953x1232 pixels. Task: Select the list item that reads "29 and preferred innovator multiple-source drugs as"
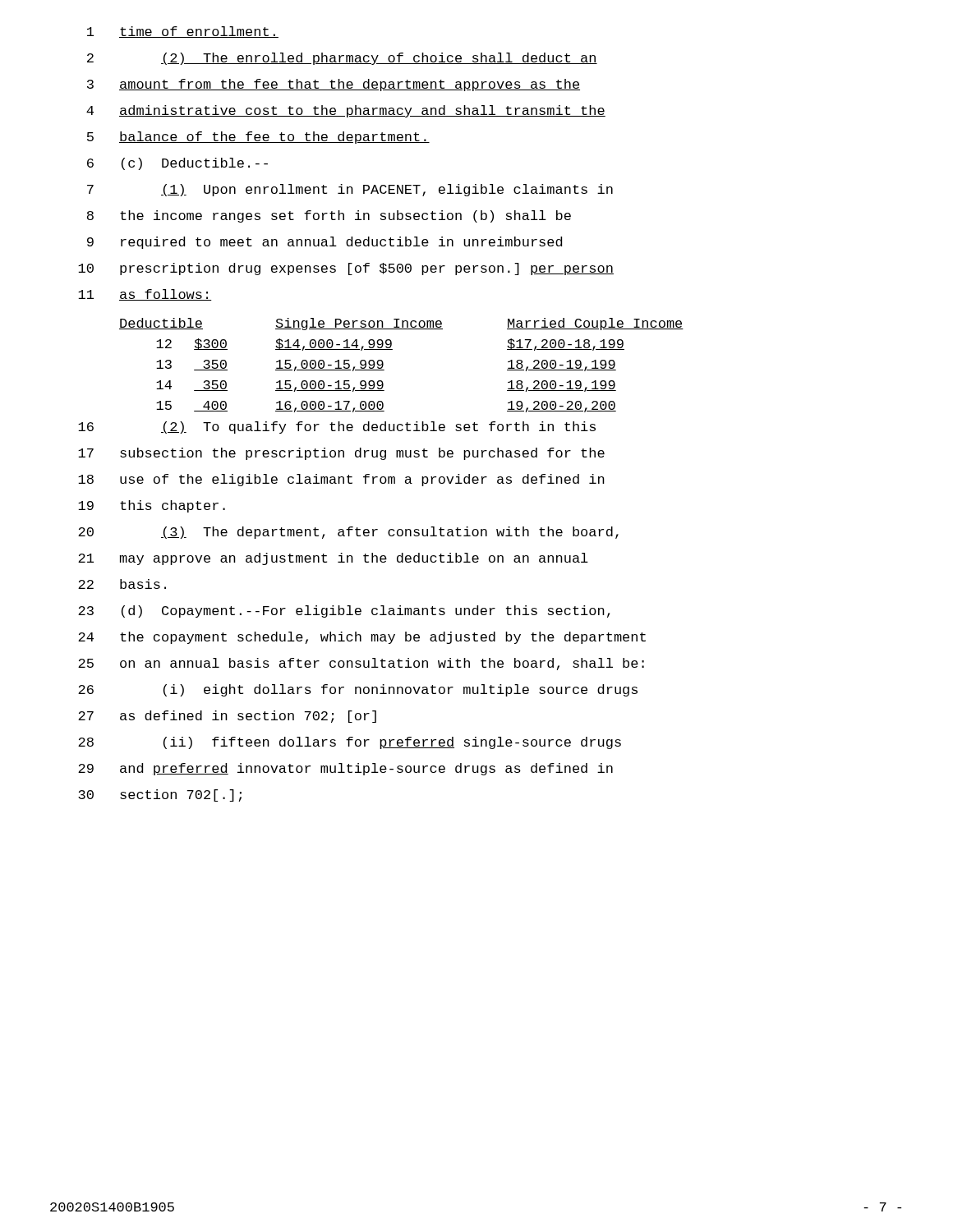tap(476, 769)
